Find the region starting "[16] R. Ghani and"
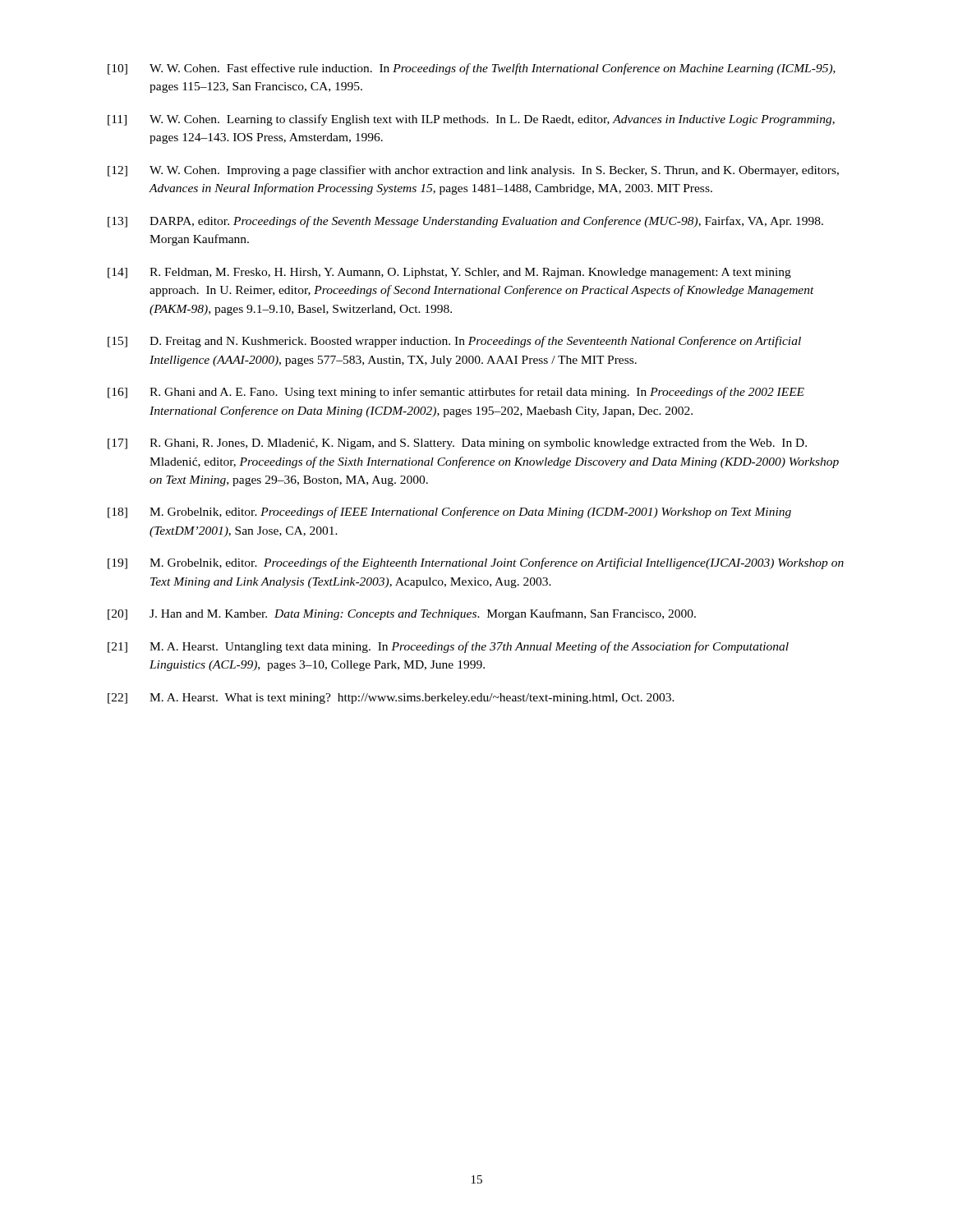Viewport: 953px width, 1232px height. click(476, 401)
